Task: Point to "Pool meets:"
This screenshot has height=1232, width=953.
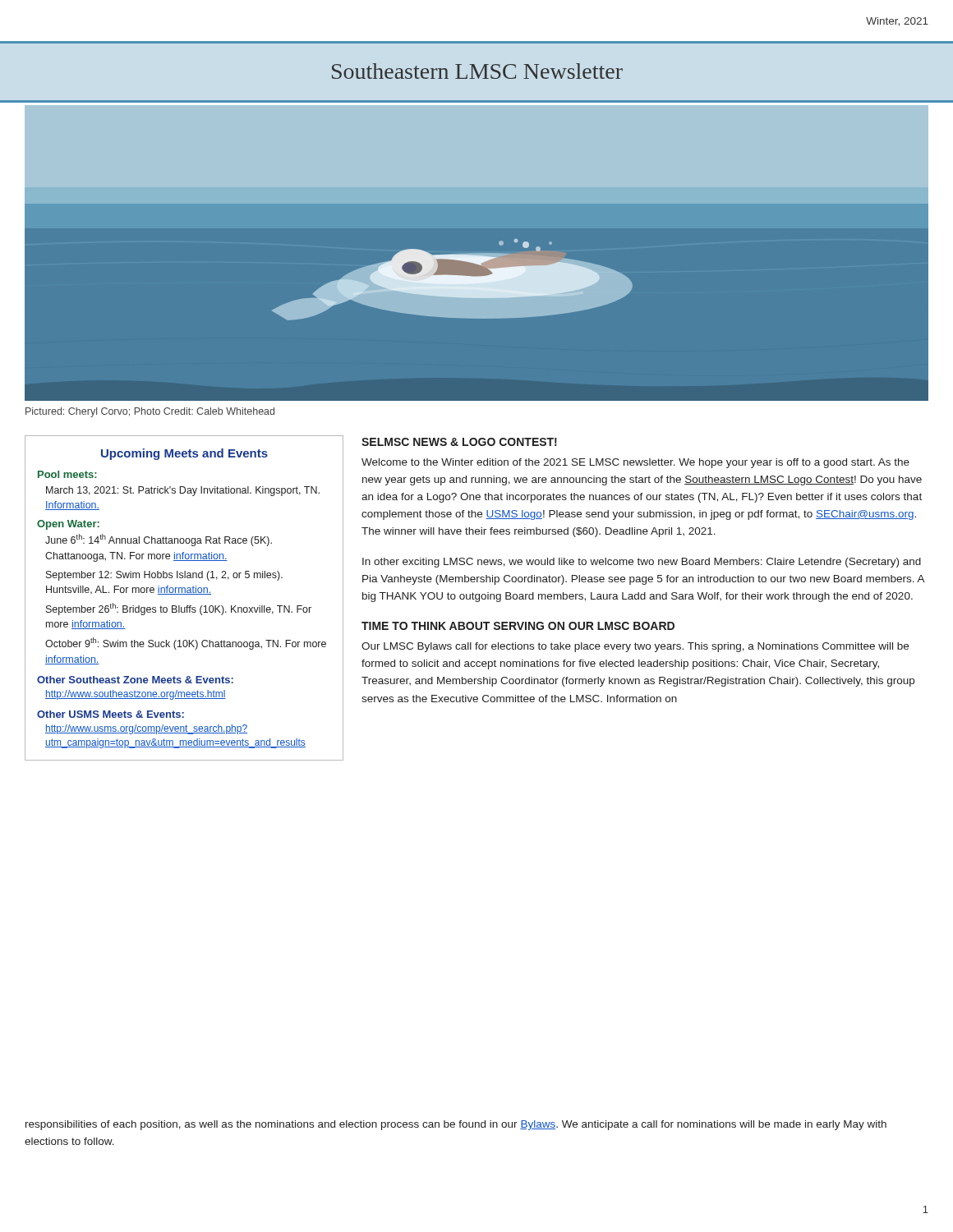Action: point(67,474)
